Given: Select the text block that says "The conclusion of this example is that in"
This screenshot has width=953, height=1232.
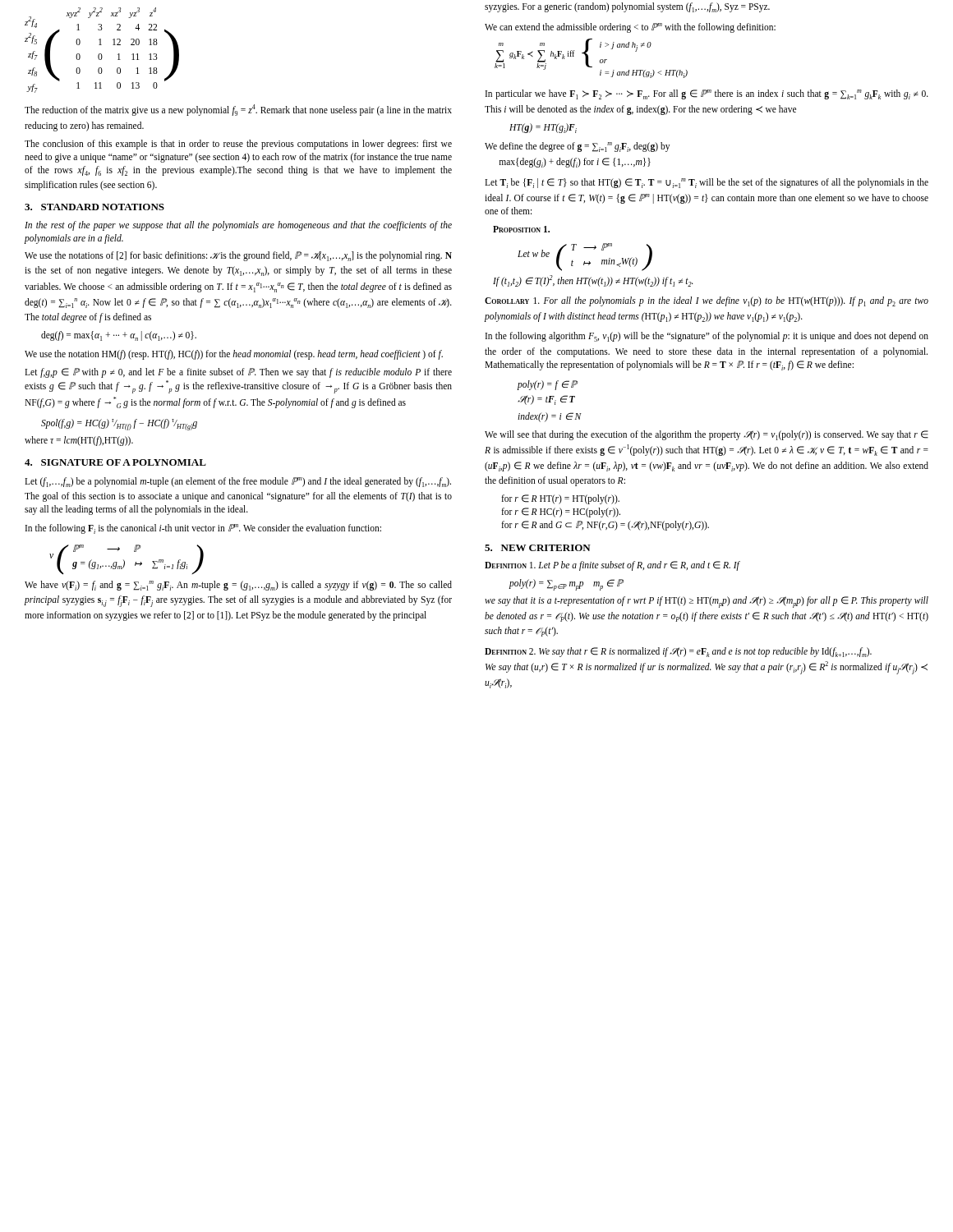Looking at the screenshot, I should pos(238,164).
